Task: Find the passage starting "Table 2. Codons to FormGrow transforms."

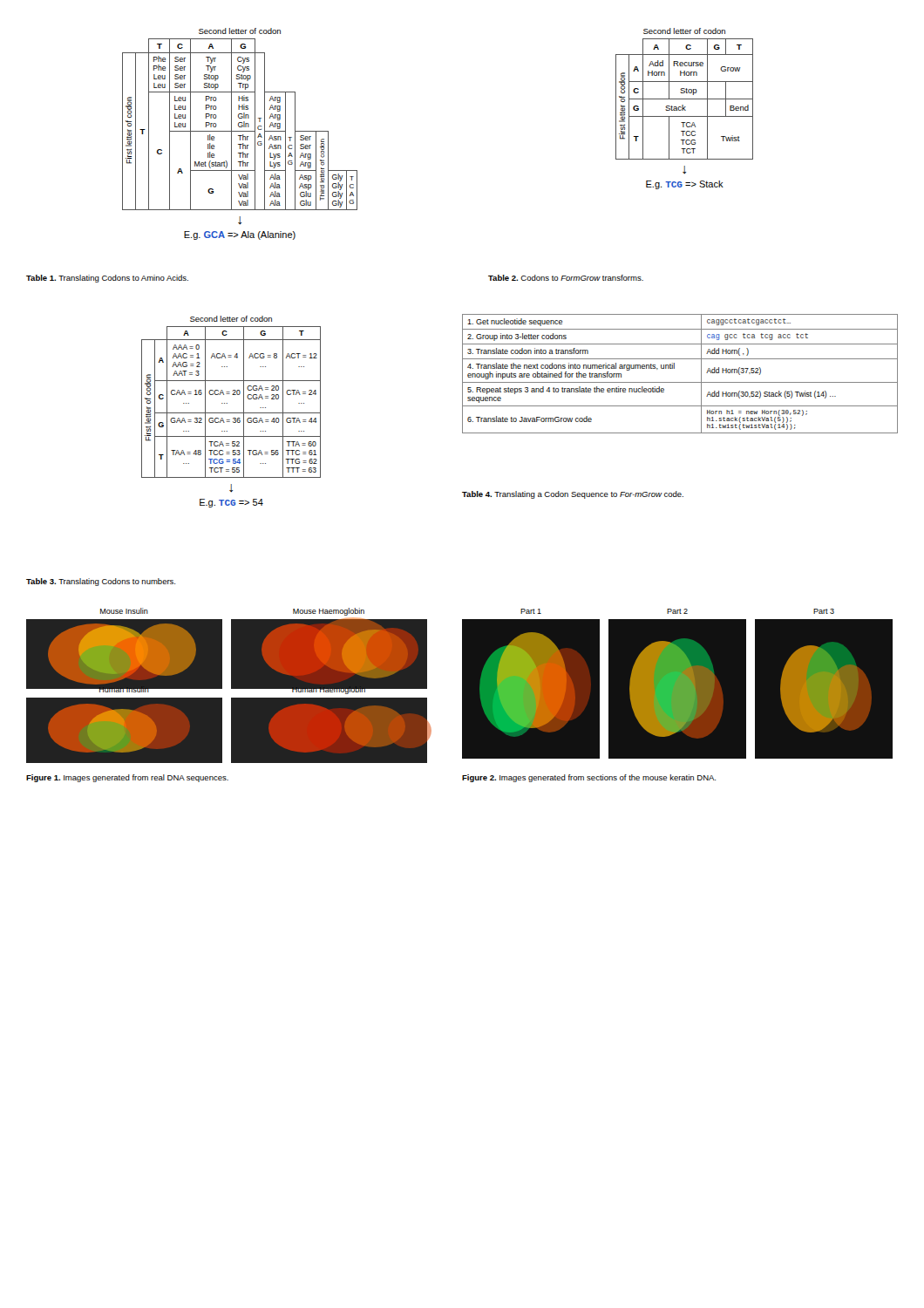Action: tap(566, 278)
